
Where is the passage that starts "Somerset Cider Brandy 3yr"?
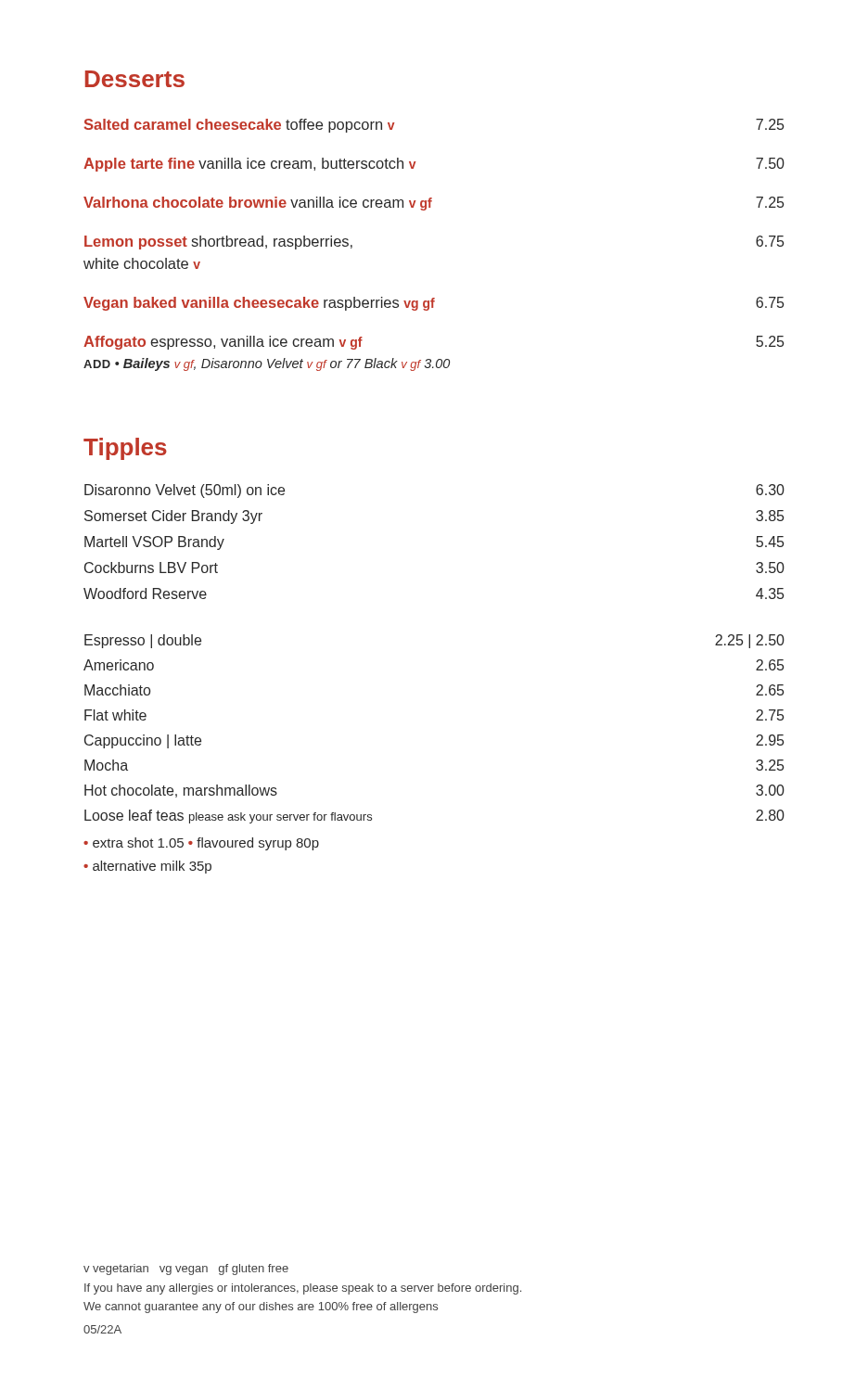(x=177, y=517)
